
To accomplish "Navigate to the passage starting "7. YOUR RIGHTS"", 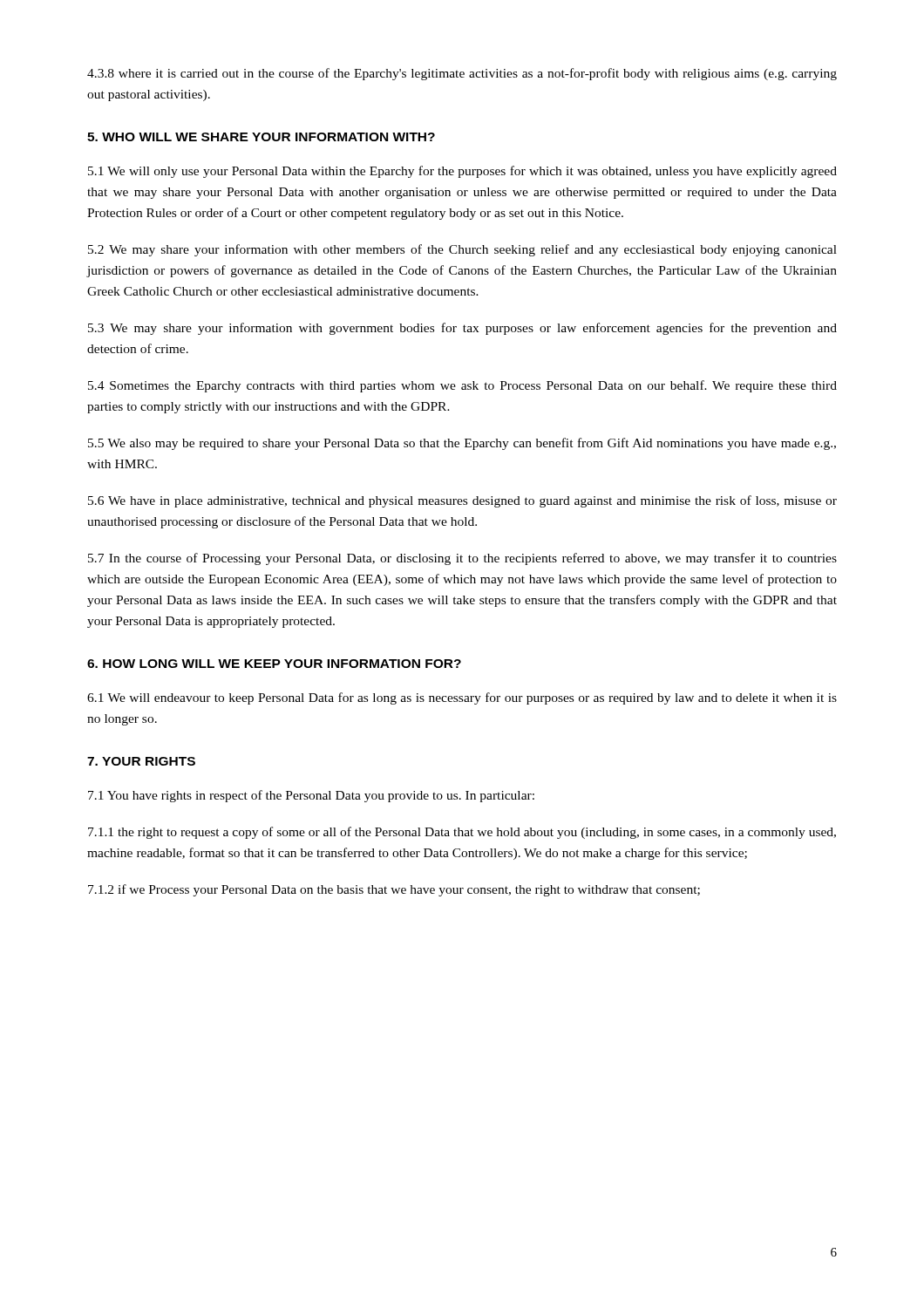I will tap(141, 761).
